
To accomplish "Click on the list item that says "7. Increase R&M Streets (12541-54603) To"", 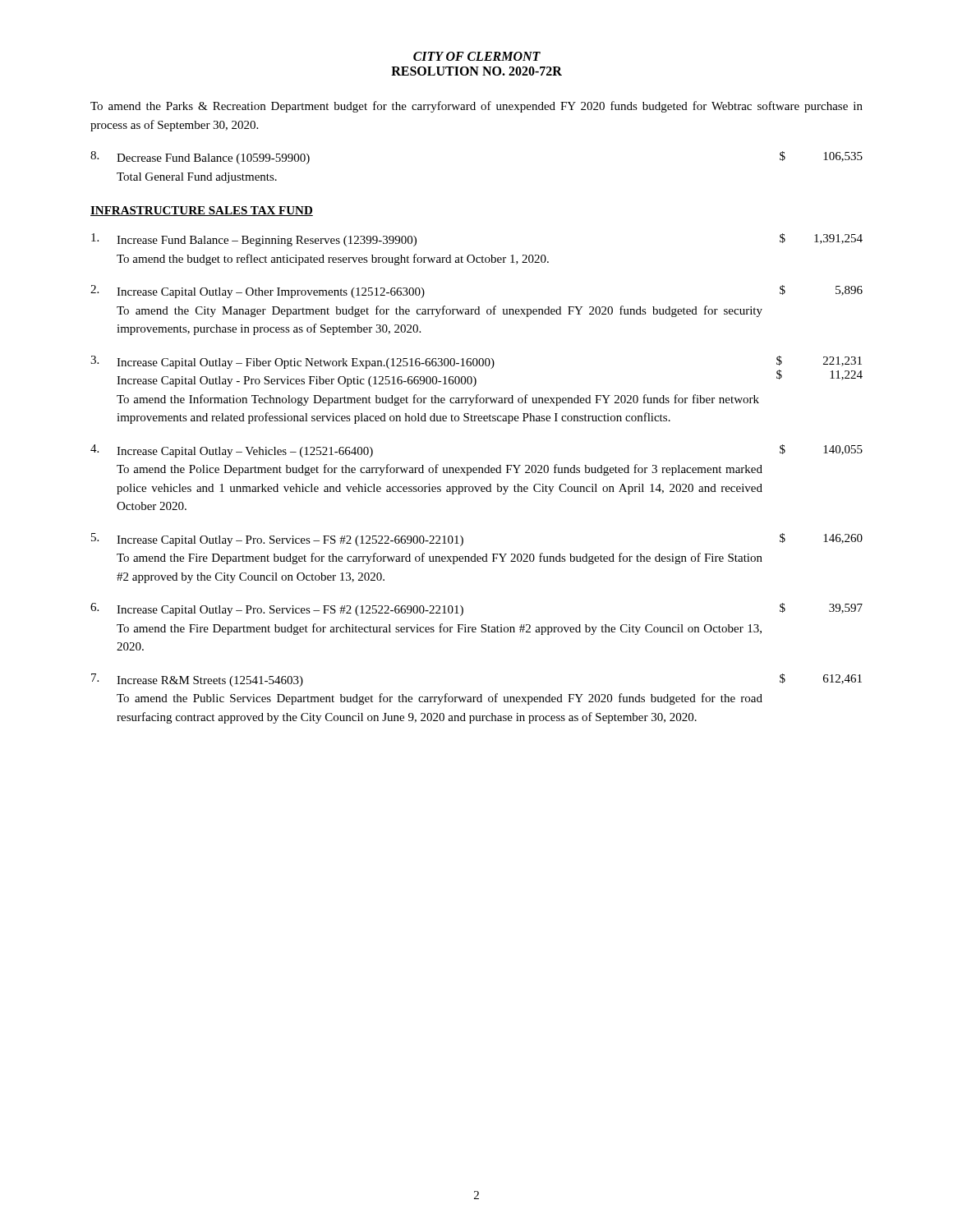I will pos(476,698).
